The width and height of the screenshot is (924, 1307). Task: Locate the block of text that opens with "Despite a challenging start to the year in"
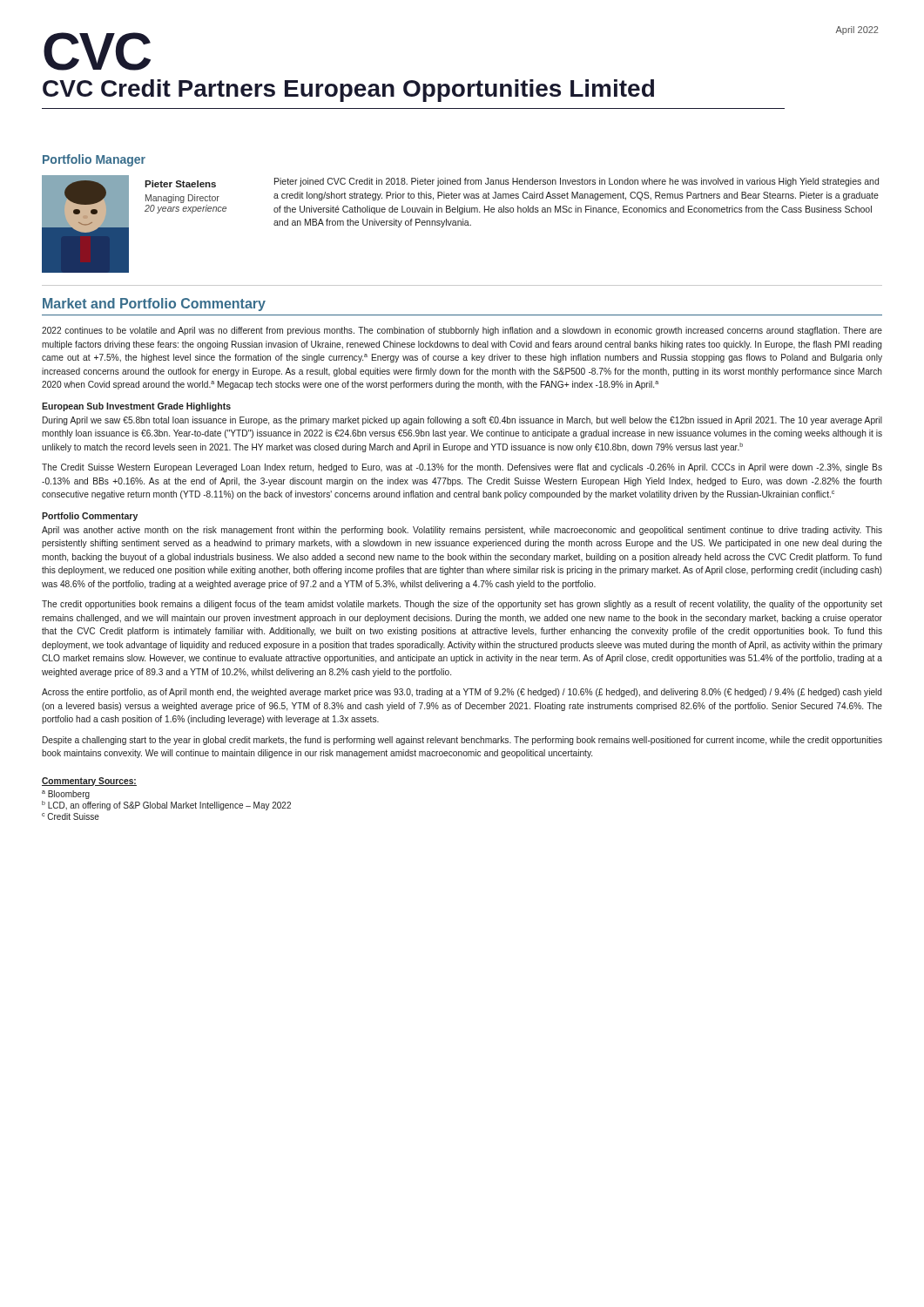pos(462,746)
